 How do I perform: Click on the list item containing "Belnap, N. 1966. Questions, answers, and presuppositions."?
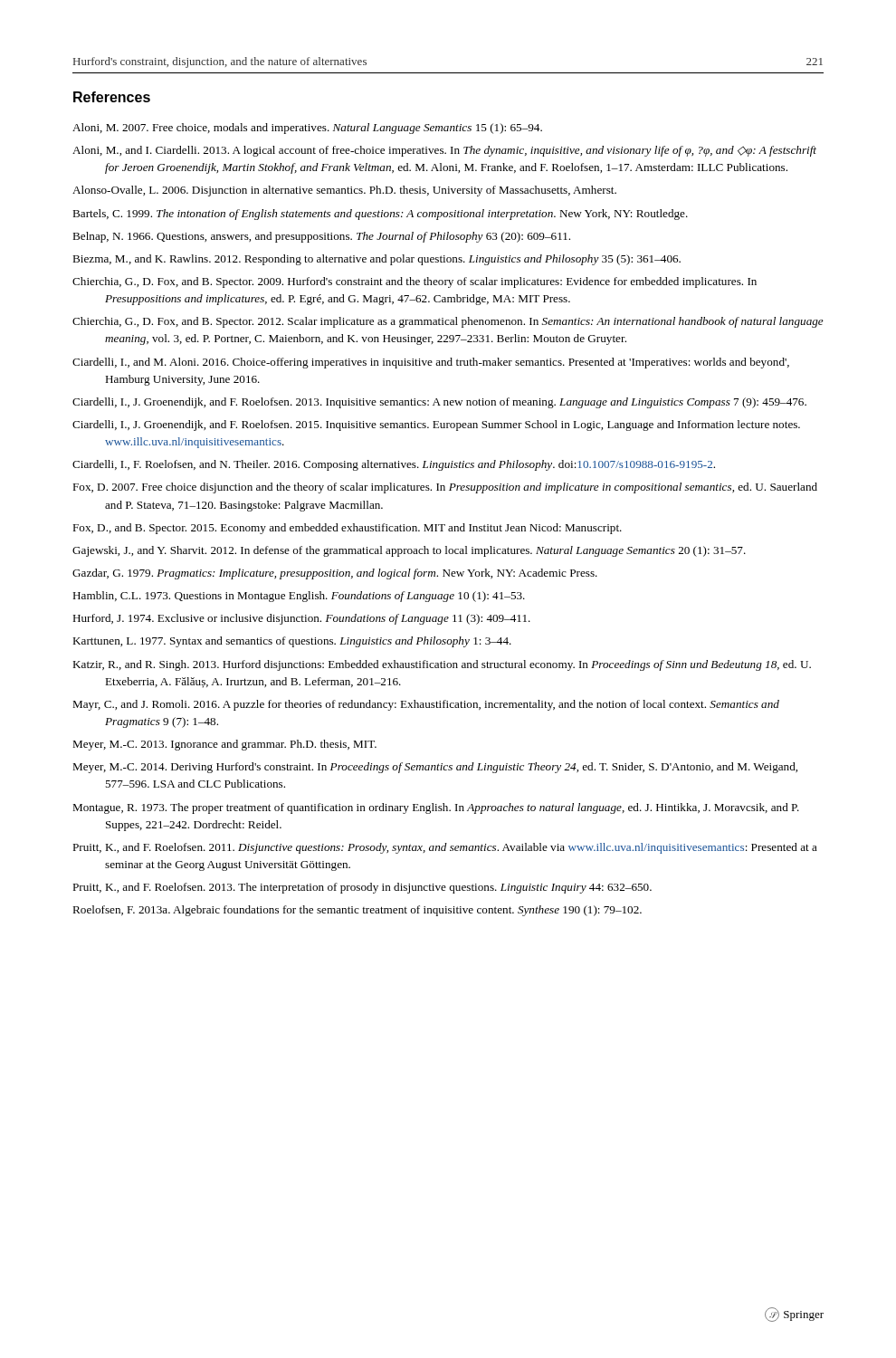(x=322, y=236)
